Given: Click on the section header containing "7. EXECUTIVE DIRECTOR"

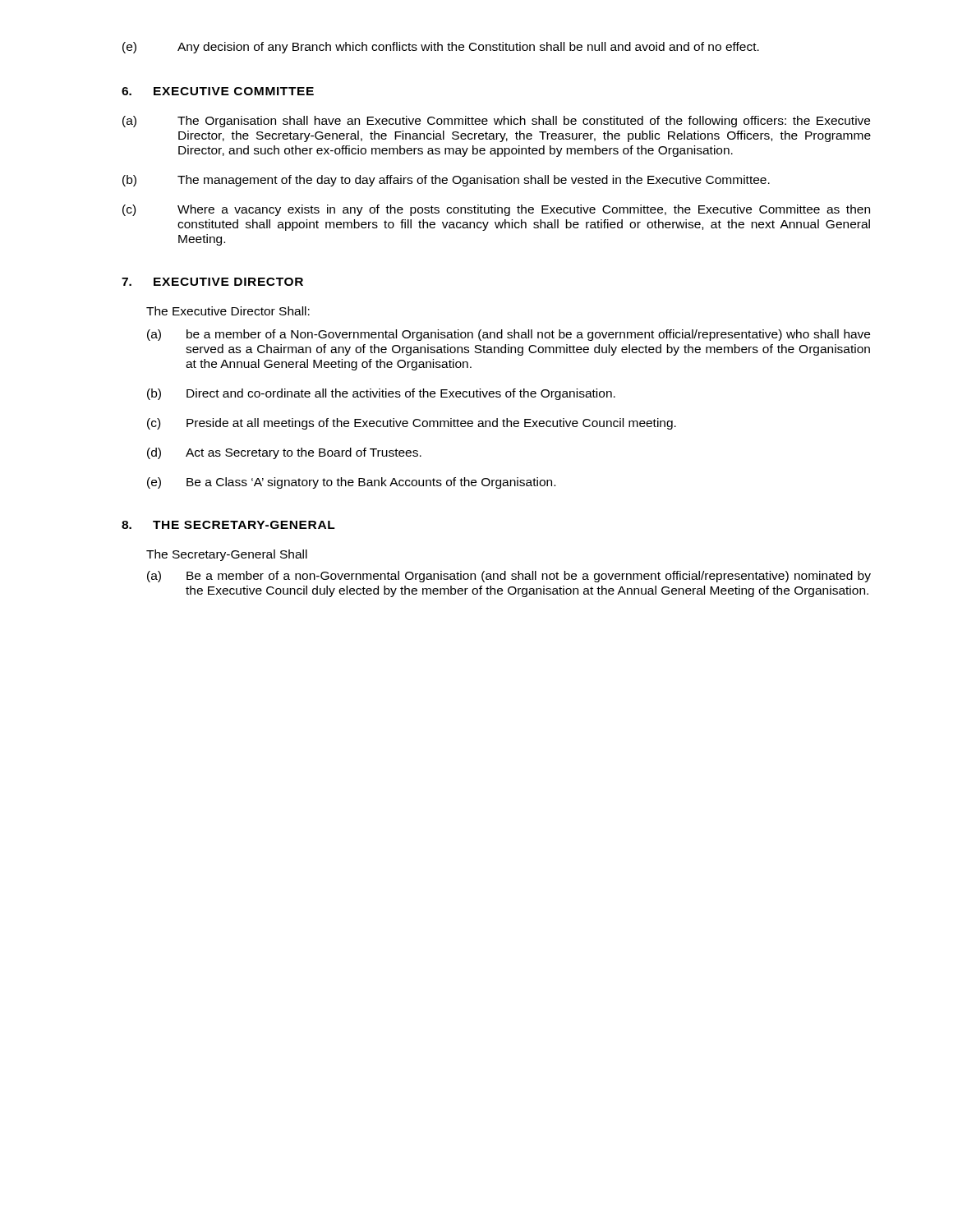Looking at the screenshot, I should (x=213, y=282).
